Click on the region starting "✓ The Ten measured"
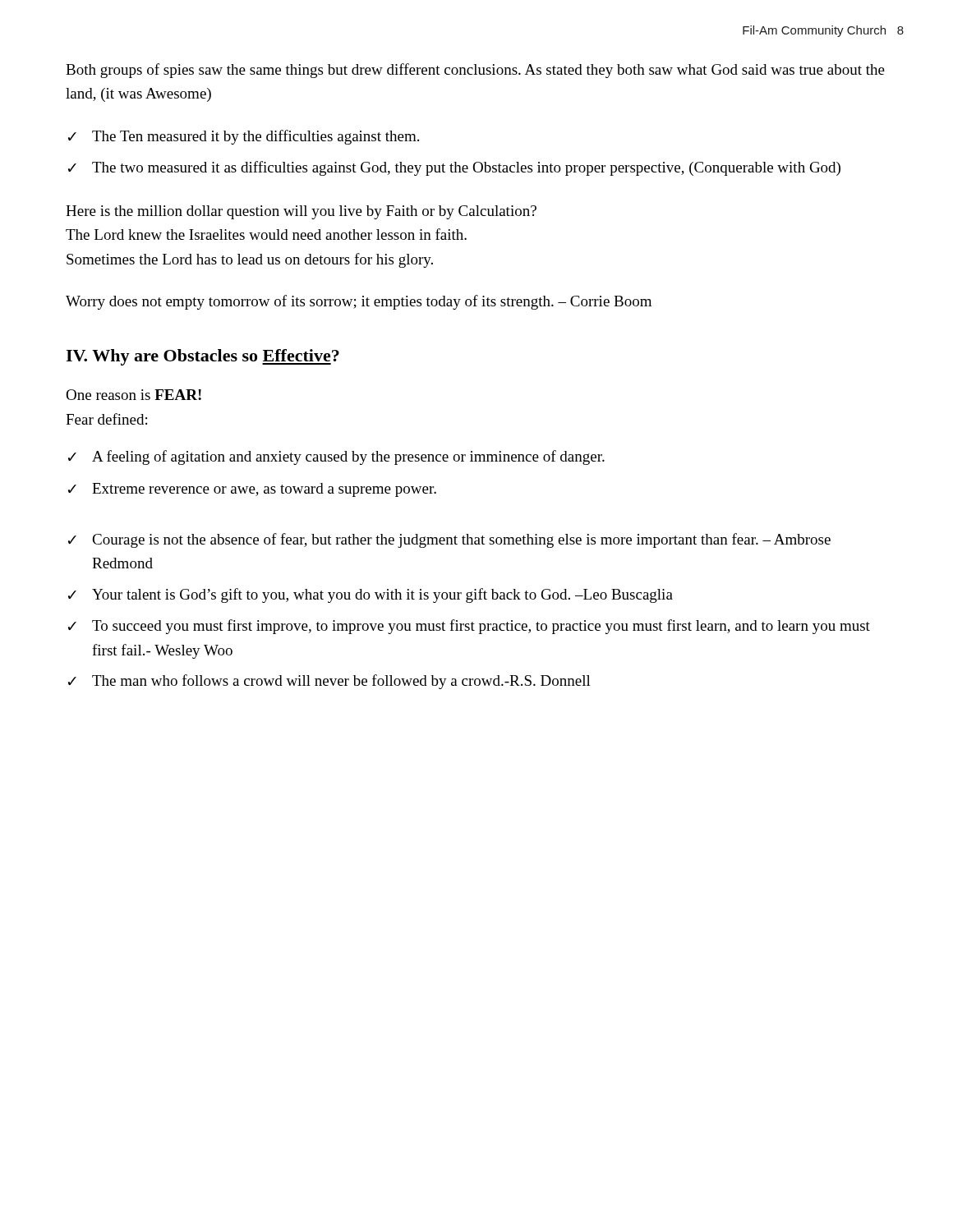 click(244, 137)
